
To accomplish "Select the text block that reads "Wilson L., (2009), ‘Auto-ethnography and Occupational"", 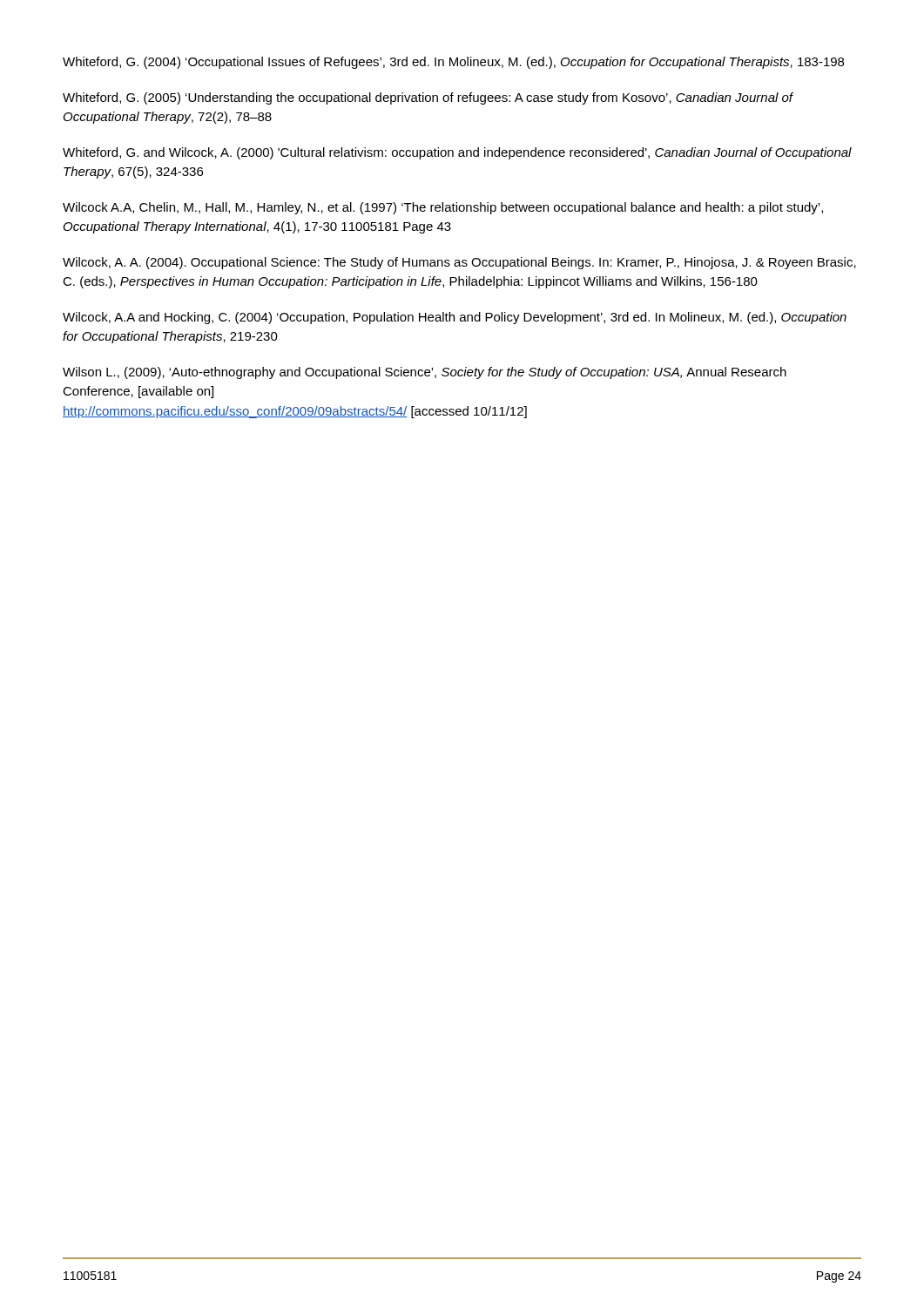I will (x=425, y=373).
